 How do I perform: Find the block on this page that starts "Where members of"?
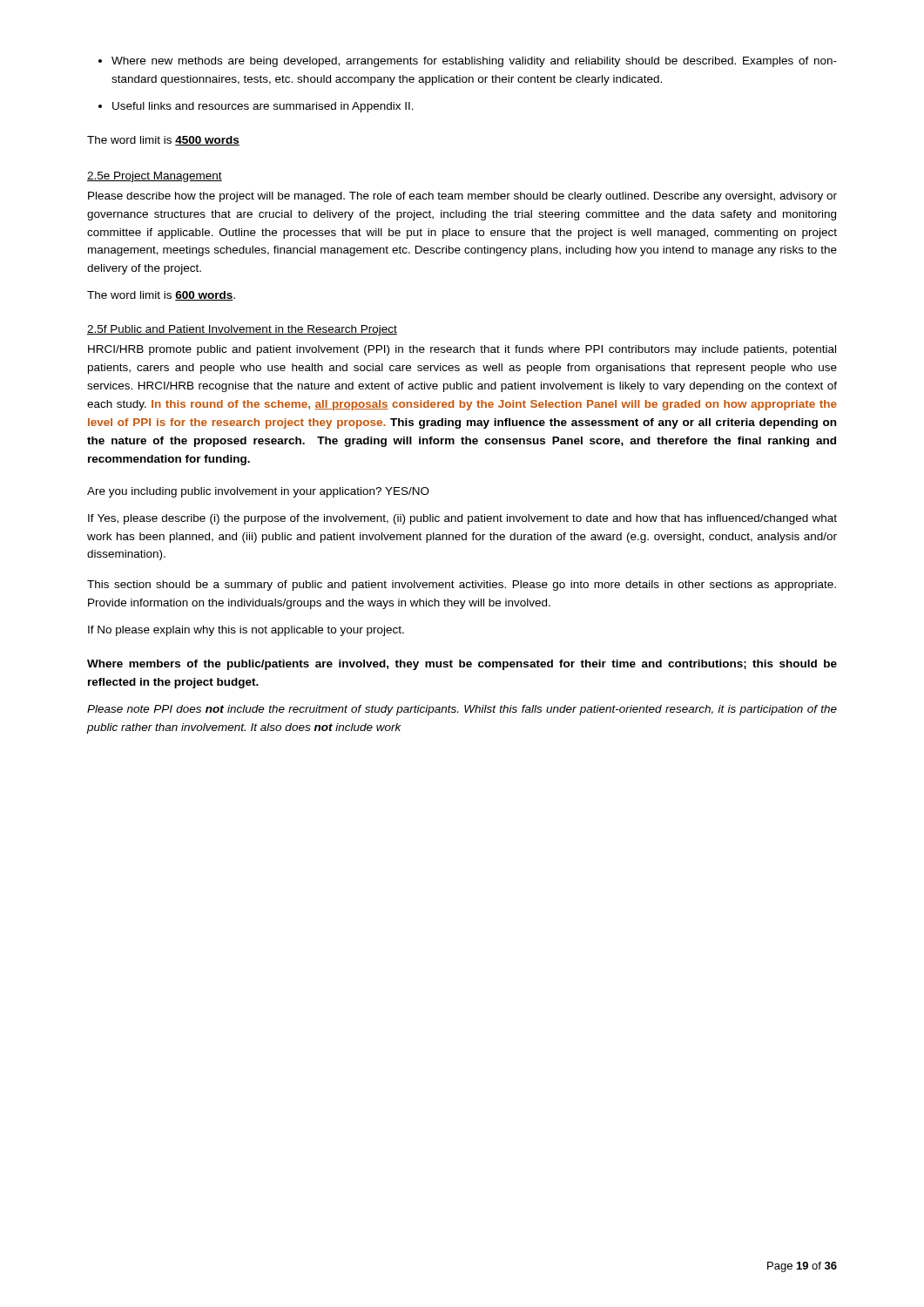click(x=462, y=673)
